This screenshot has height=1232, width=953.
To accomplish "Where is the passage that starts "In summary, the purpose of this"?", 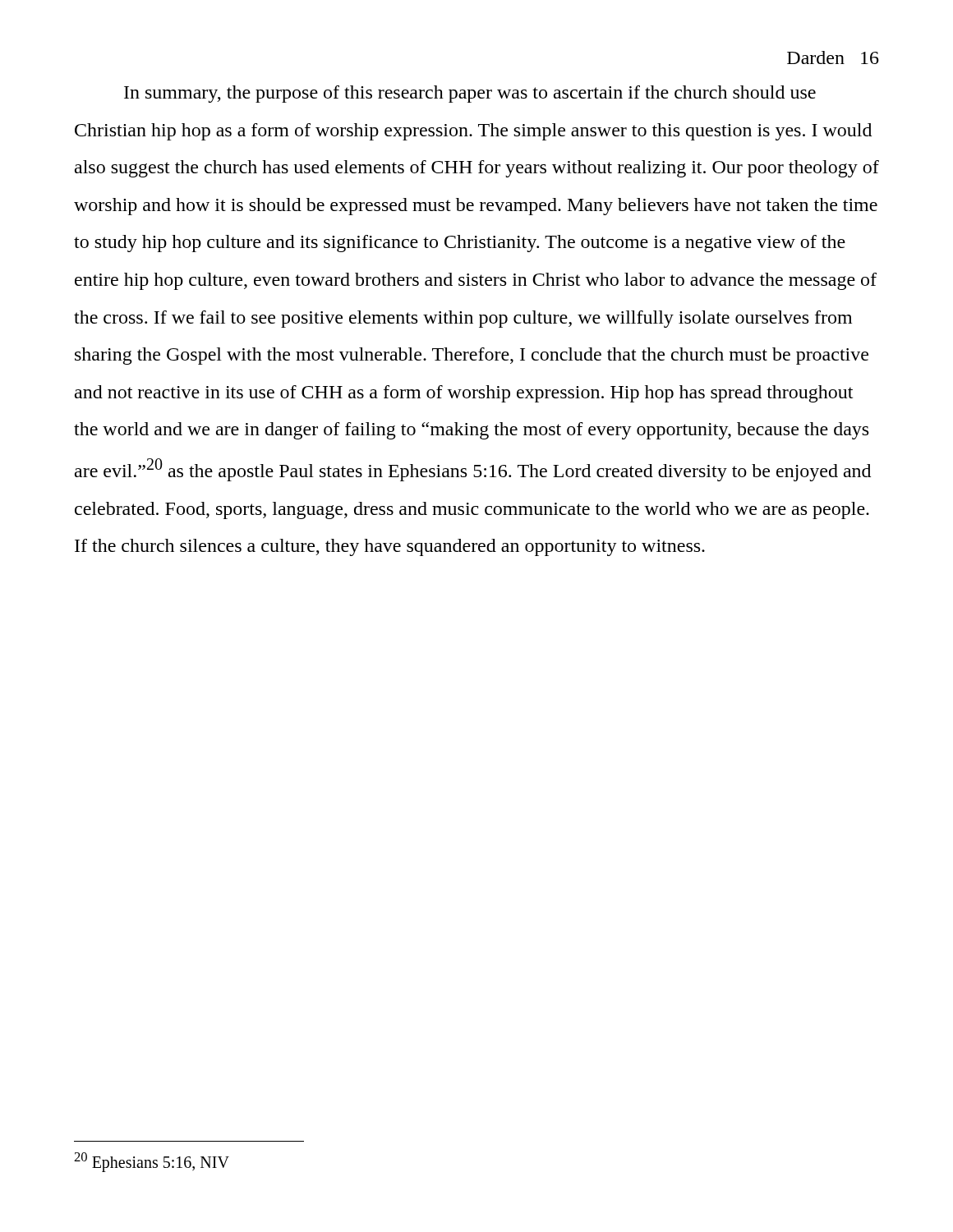I will 476,319.
